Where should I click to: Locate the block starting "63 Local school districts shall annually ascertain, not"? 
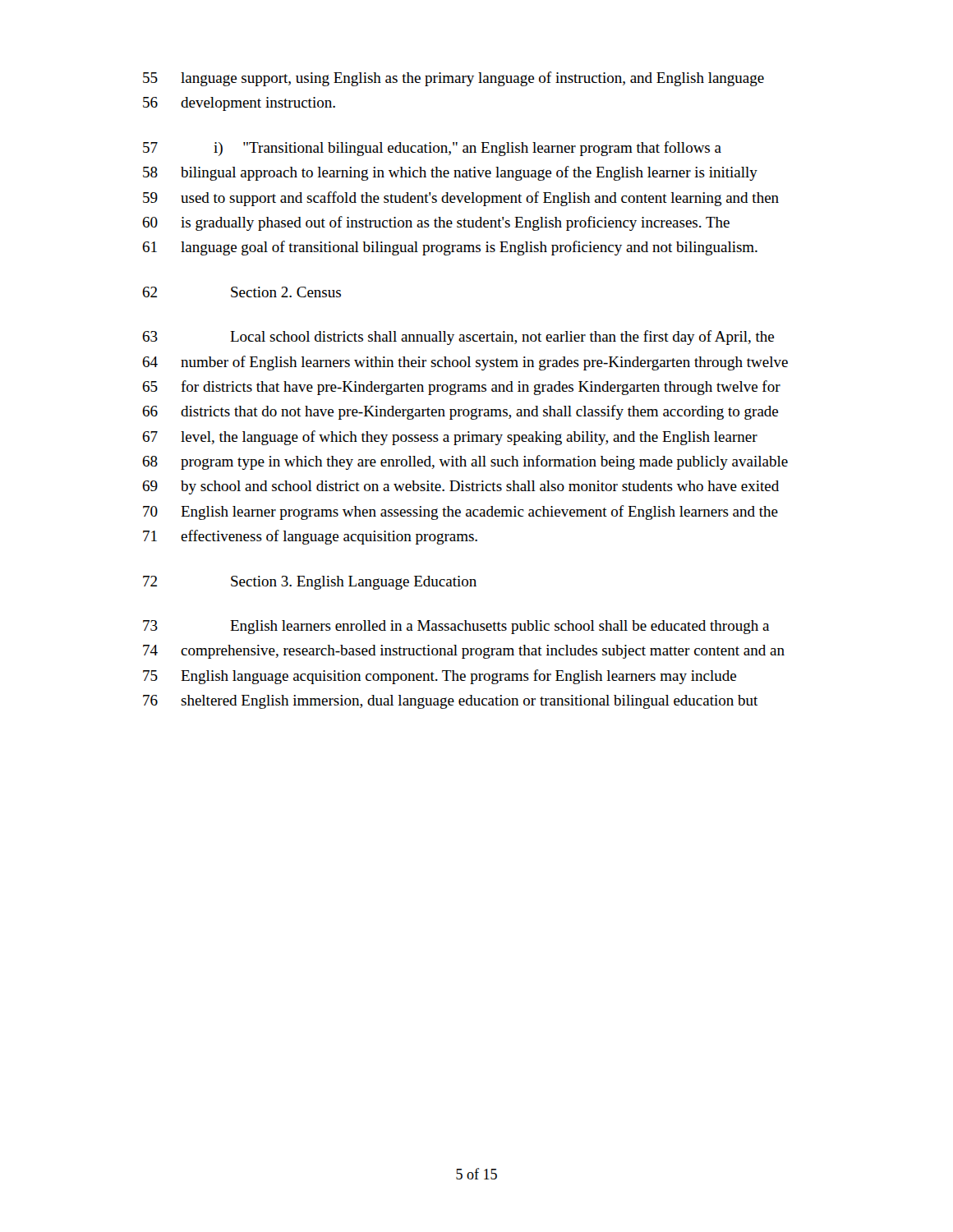(476, 437)
